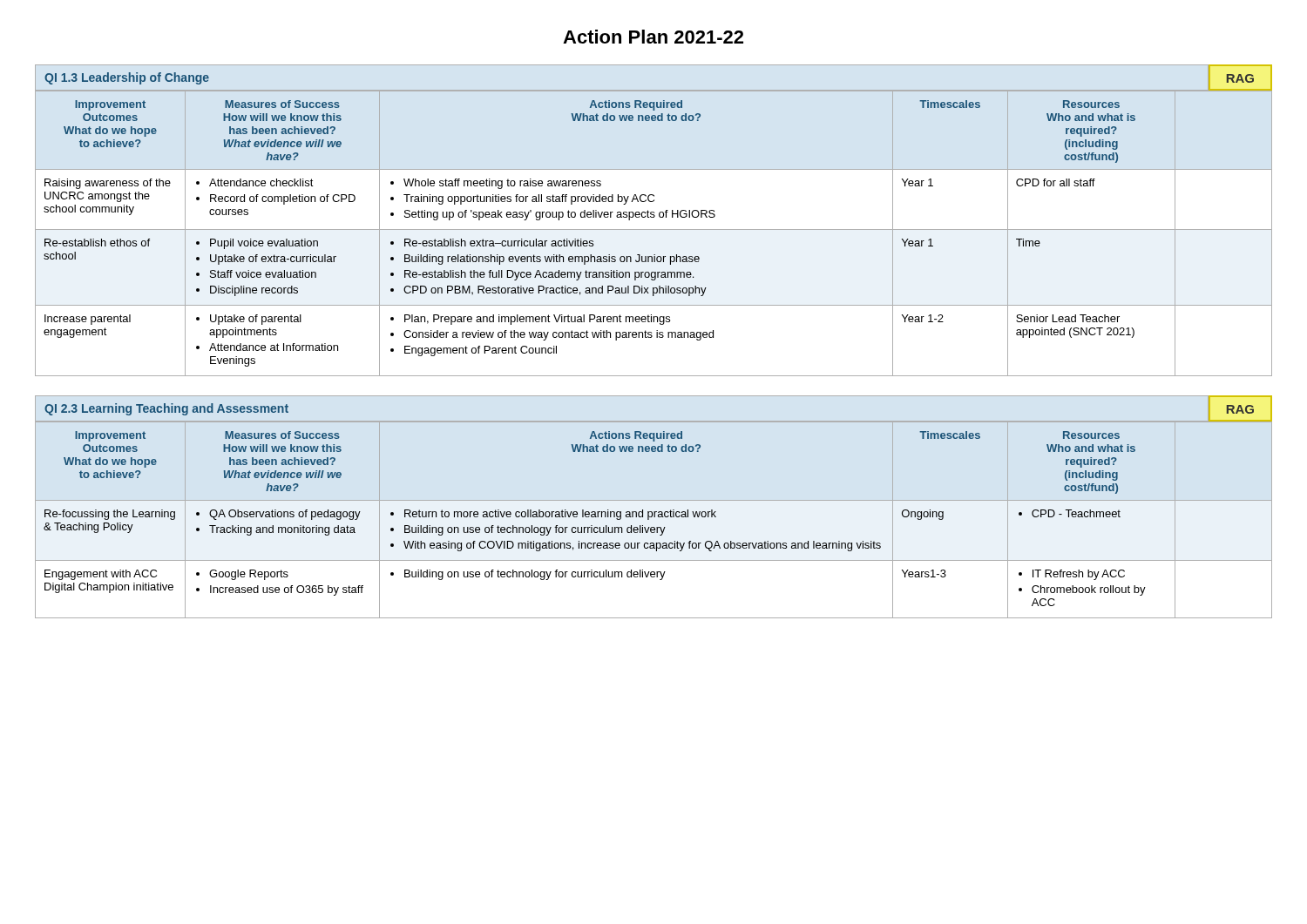Find the table that mentions "QA Observations of"
The width and height of the screenshot is (1307, 924).
(x=654, y=507)
